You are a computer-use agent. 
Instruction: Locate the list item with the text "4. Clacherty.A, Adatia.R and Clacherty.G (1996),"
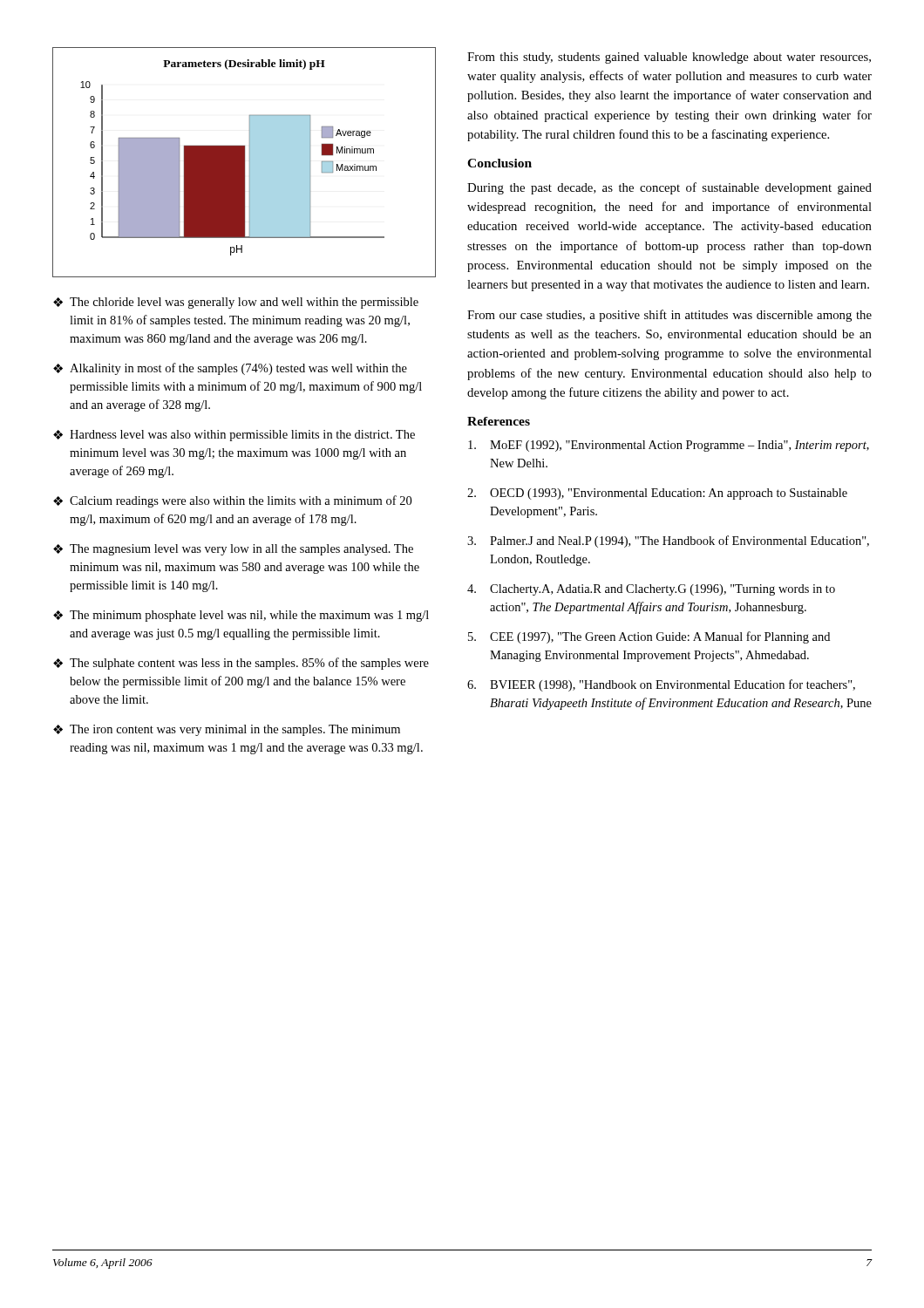pyautogui.click(x=669, y=598)
